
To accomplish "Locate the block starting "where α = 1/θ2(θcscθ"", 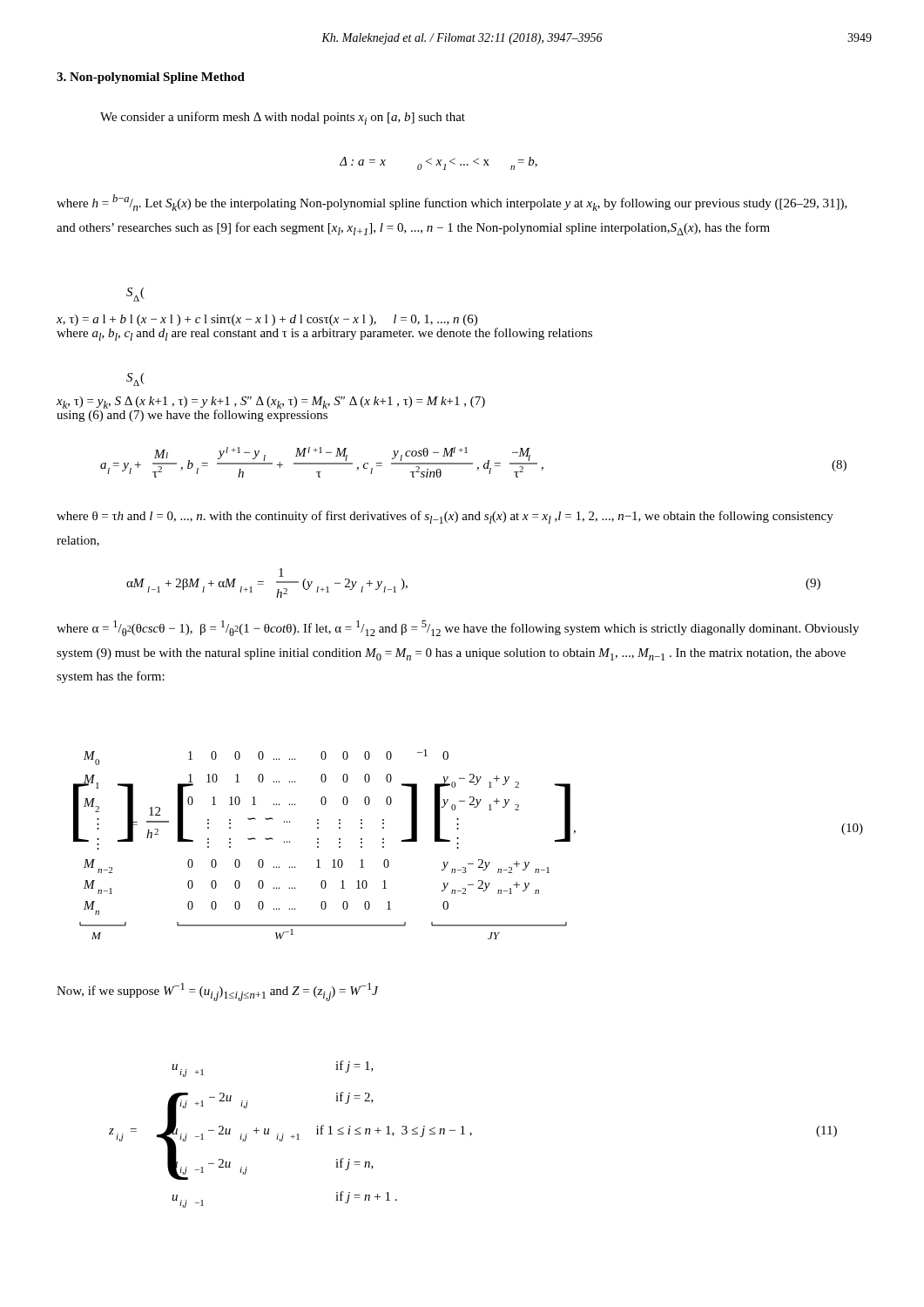I will 458,651.
